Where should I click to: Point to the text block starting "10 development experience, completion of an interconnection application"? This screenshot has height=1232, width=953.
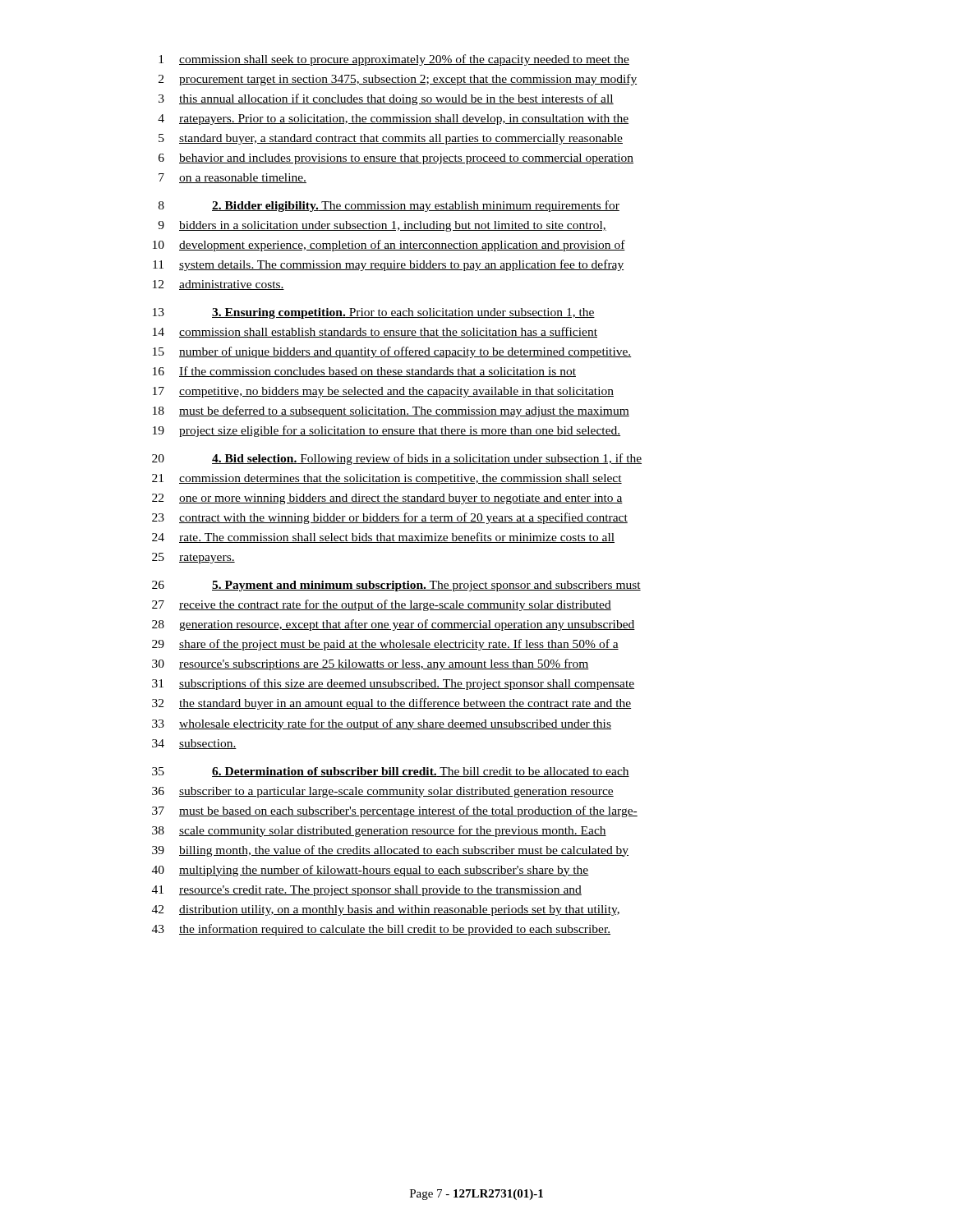[x=509, y=245]
